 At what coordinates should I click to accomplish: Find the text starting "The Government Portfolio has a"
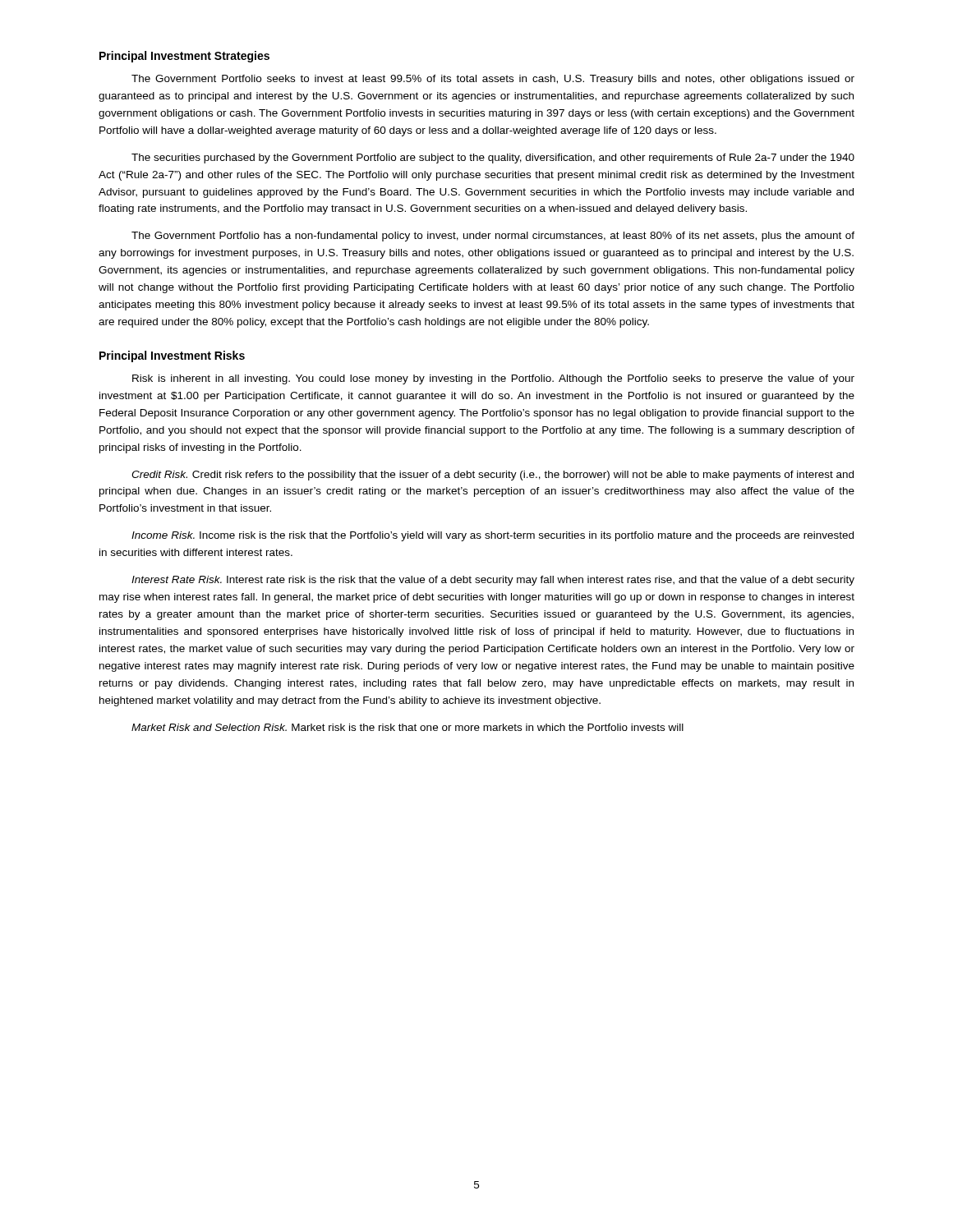coord(476,279)
